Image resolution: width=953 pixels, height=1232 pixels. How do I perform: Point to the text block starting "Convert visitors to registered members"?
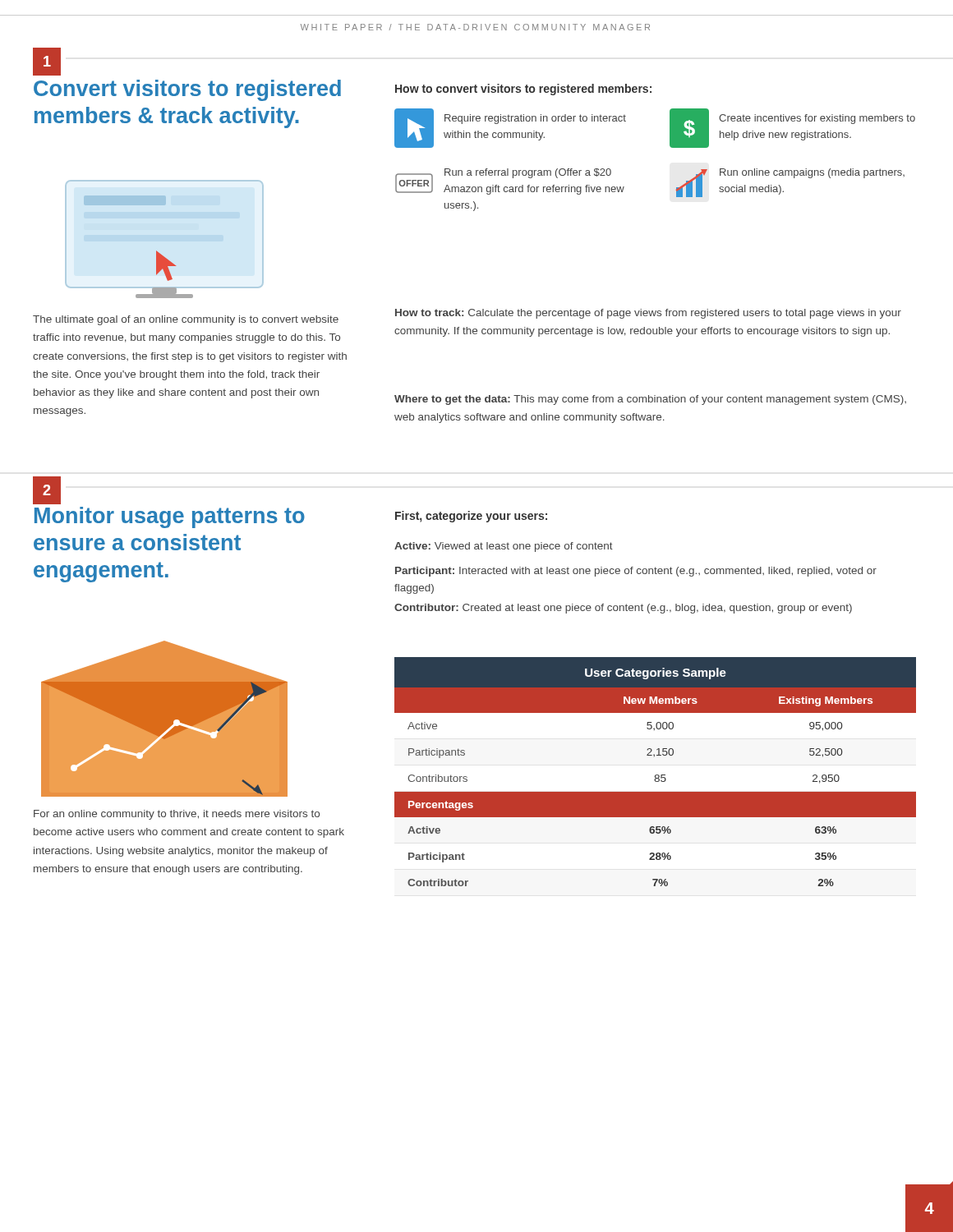(x=188, y=102)
